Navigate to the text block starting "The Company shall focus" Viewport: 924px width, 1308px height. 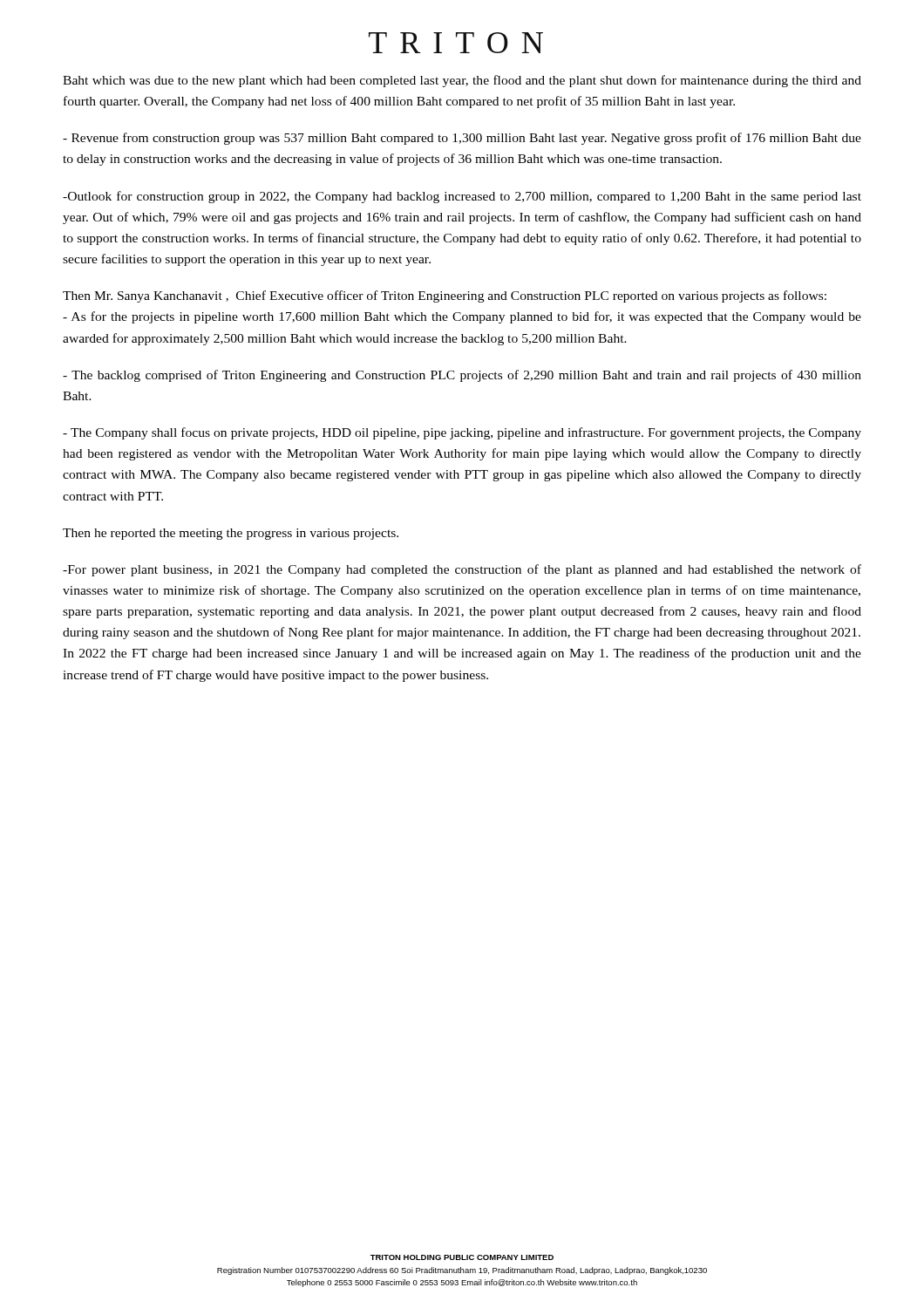click(x=462, y=464)
